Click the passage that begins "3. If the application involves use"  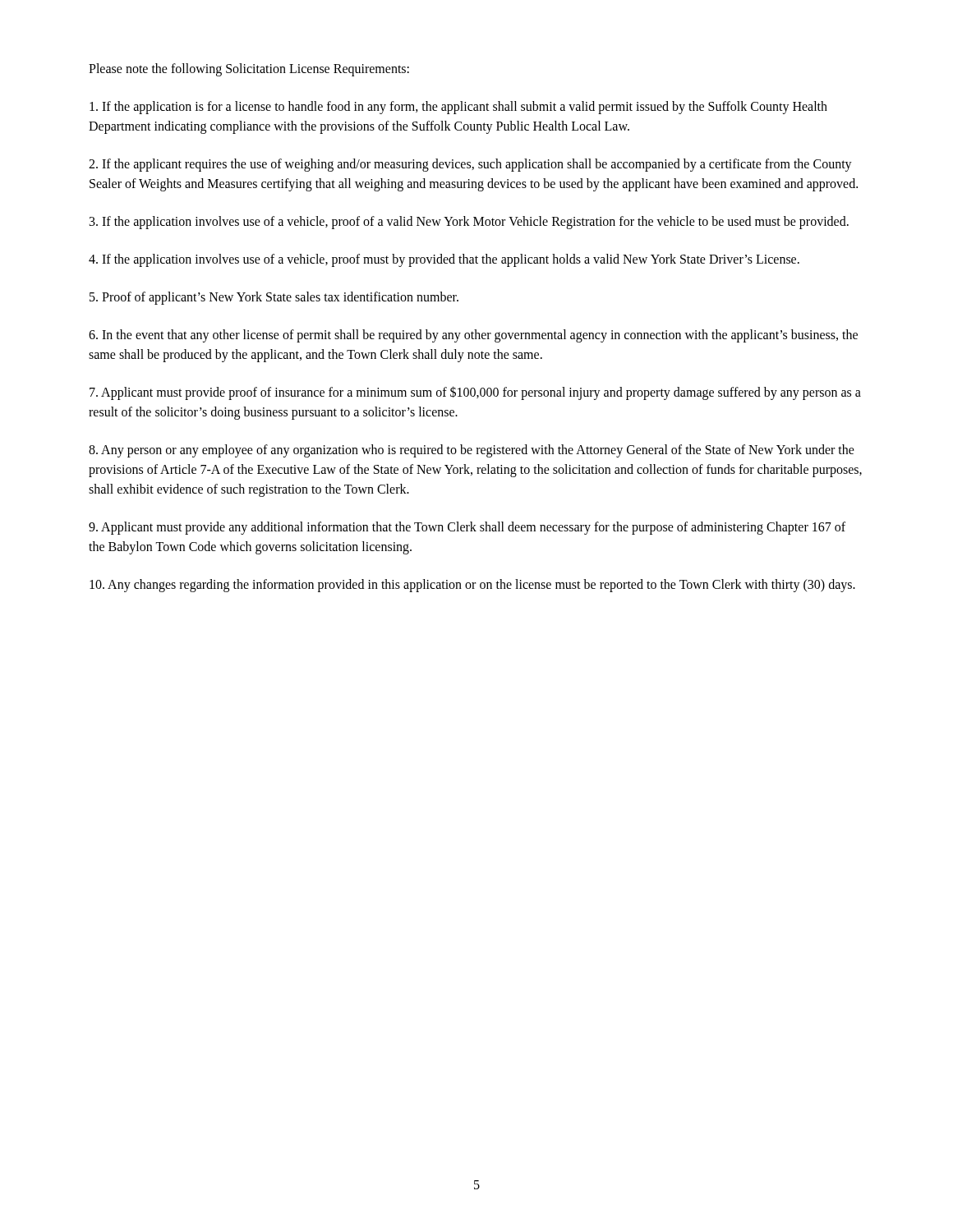click(x=469, y=221)
